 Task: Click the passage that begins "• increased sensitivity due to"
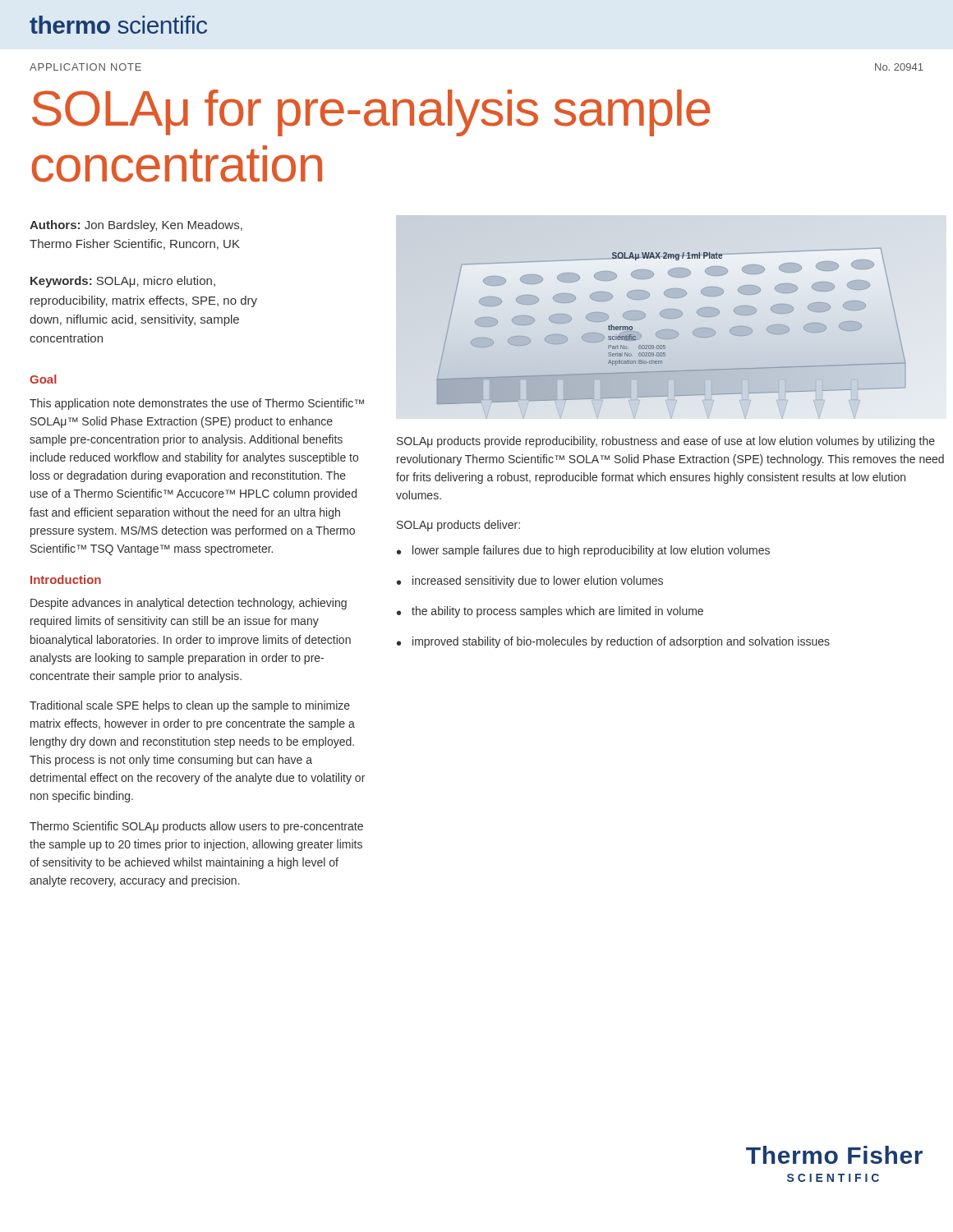pos(530,583)
